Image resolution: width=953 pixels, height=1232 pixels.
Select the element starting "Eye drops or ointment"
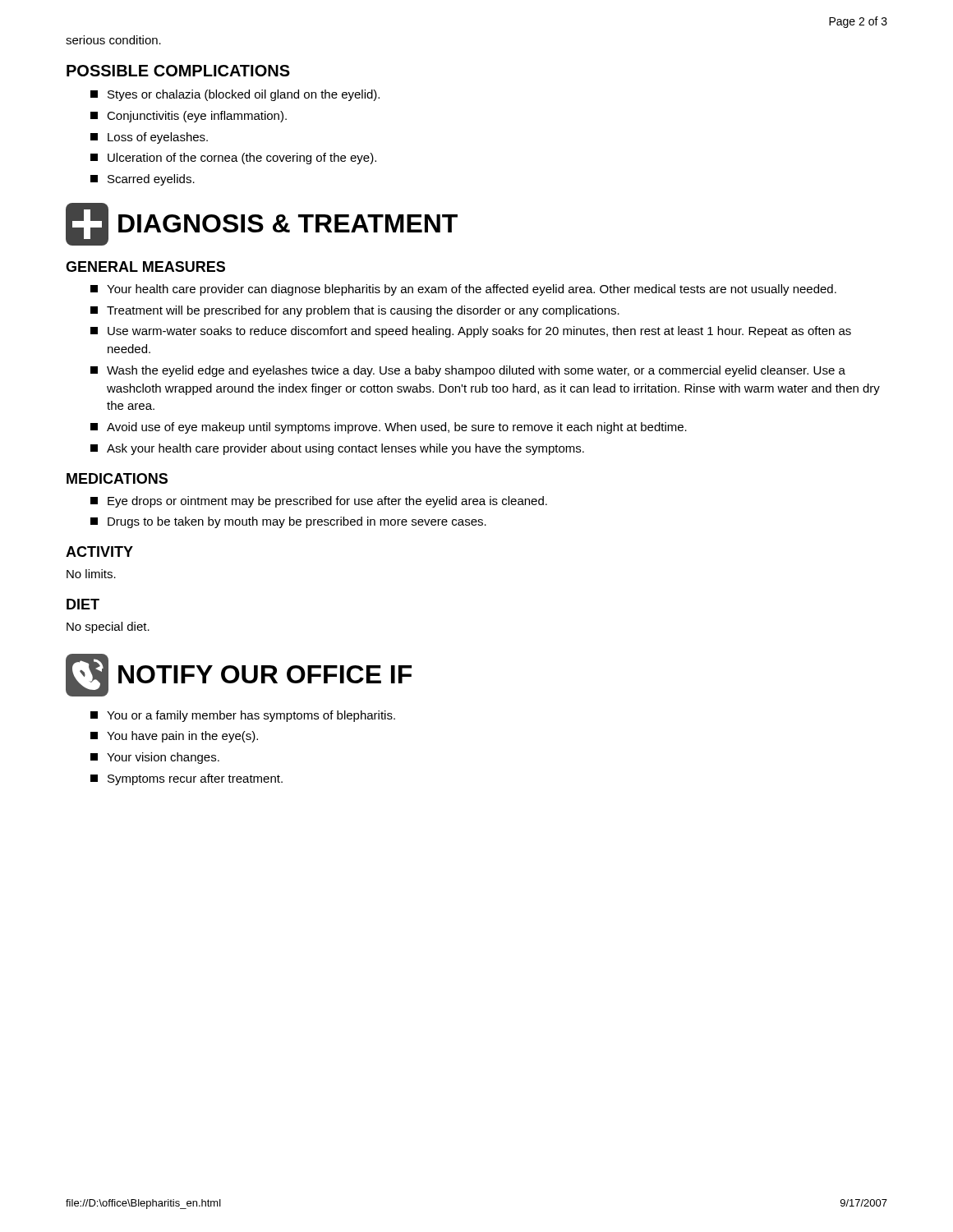[327, 500]
